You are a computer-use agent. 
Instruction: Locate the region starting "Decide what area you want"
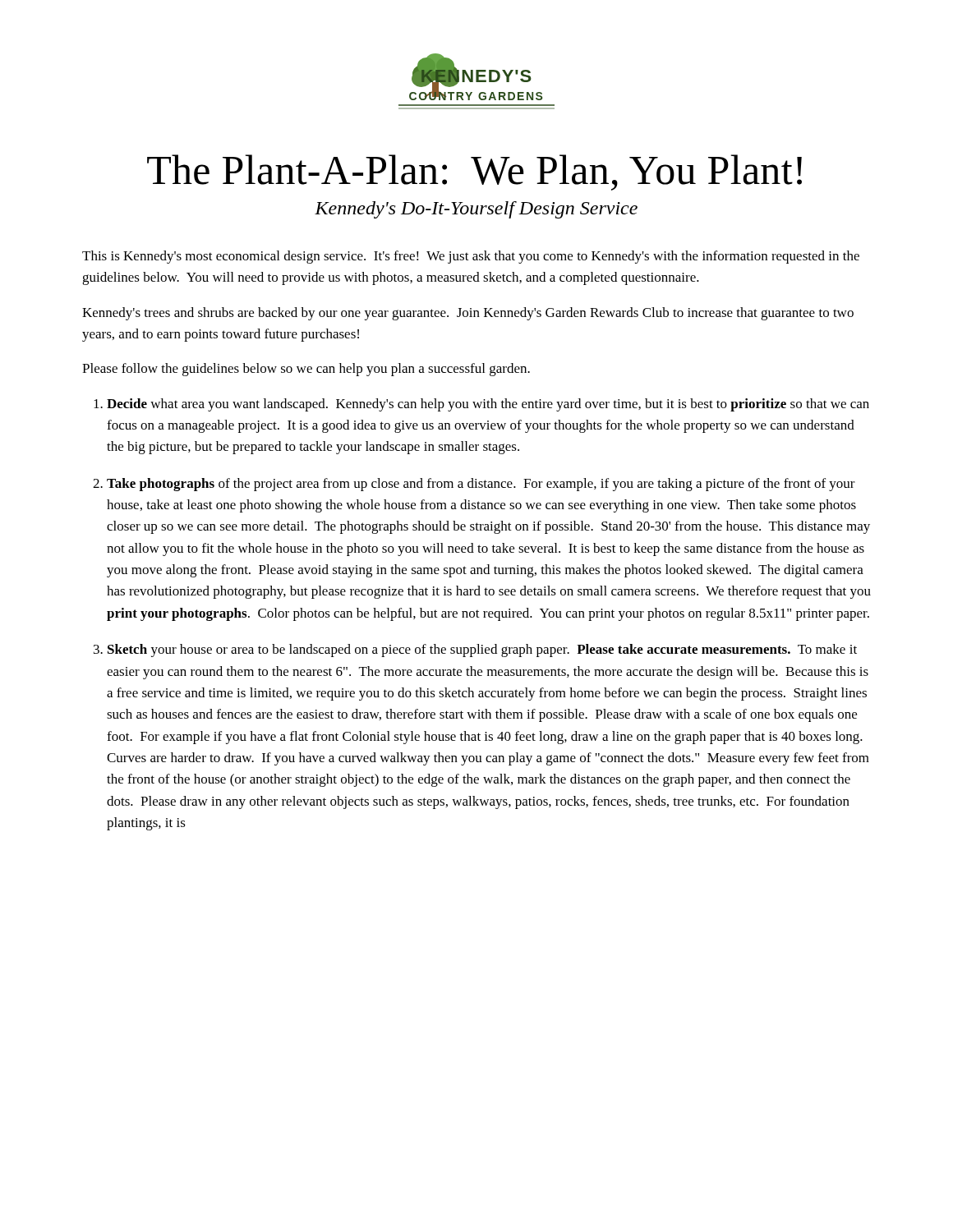coord(488,425)
